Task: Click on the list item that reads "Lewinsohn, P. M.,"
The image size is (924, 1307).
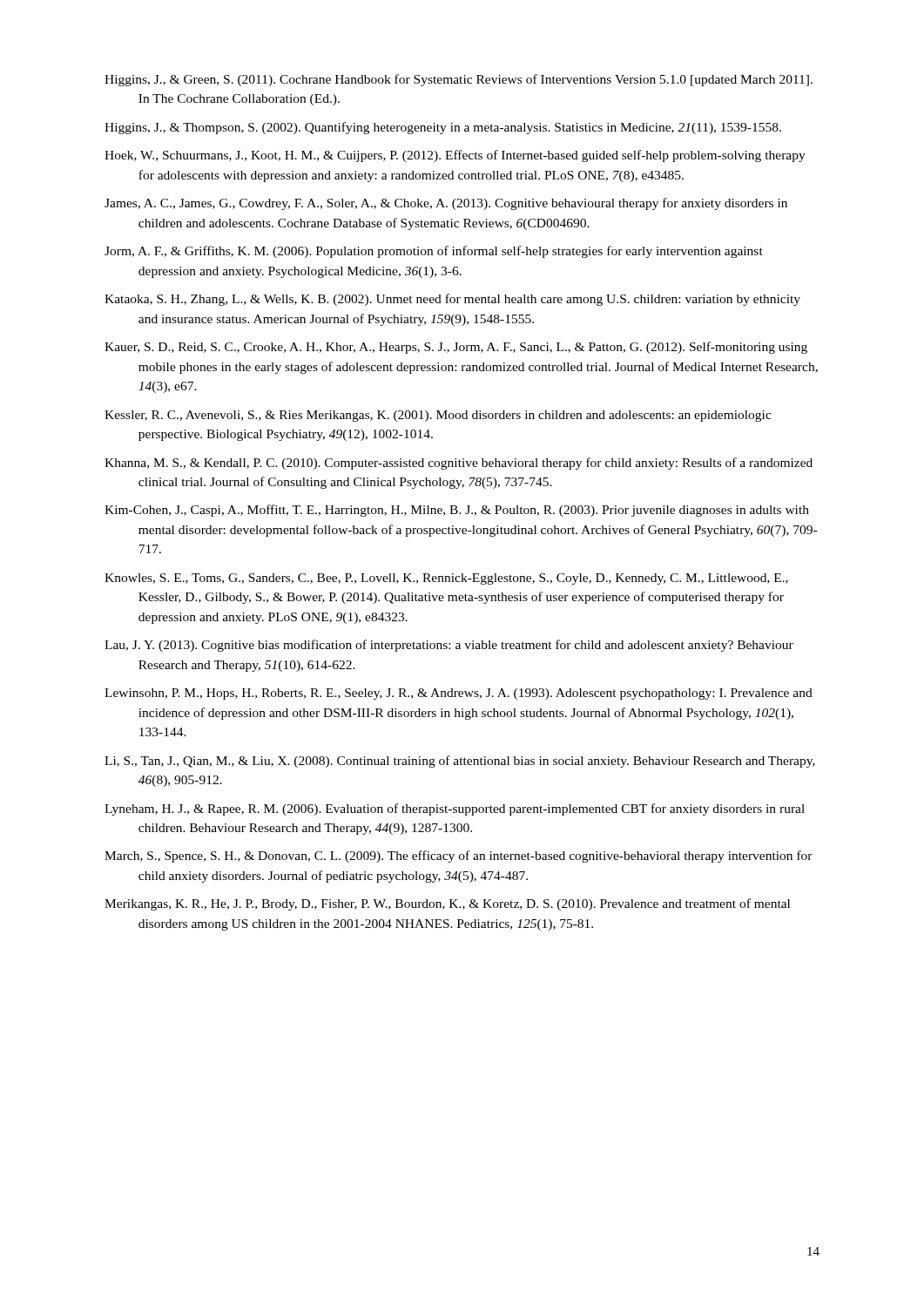Action: [x=458, y=712]
